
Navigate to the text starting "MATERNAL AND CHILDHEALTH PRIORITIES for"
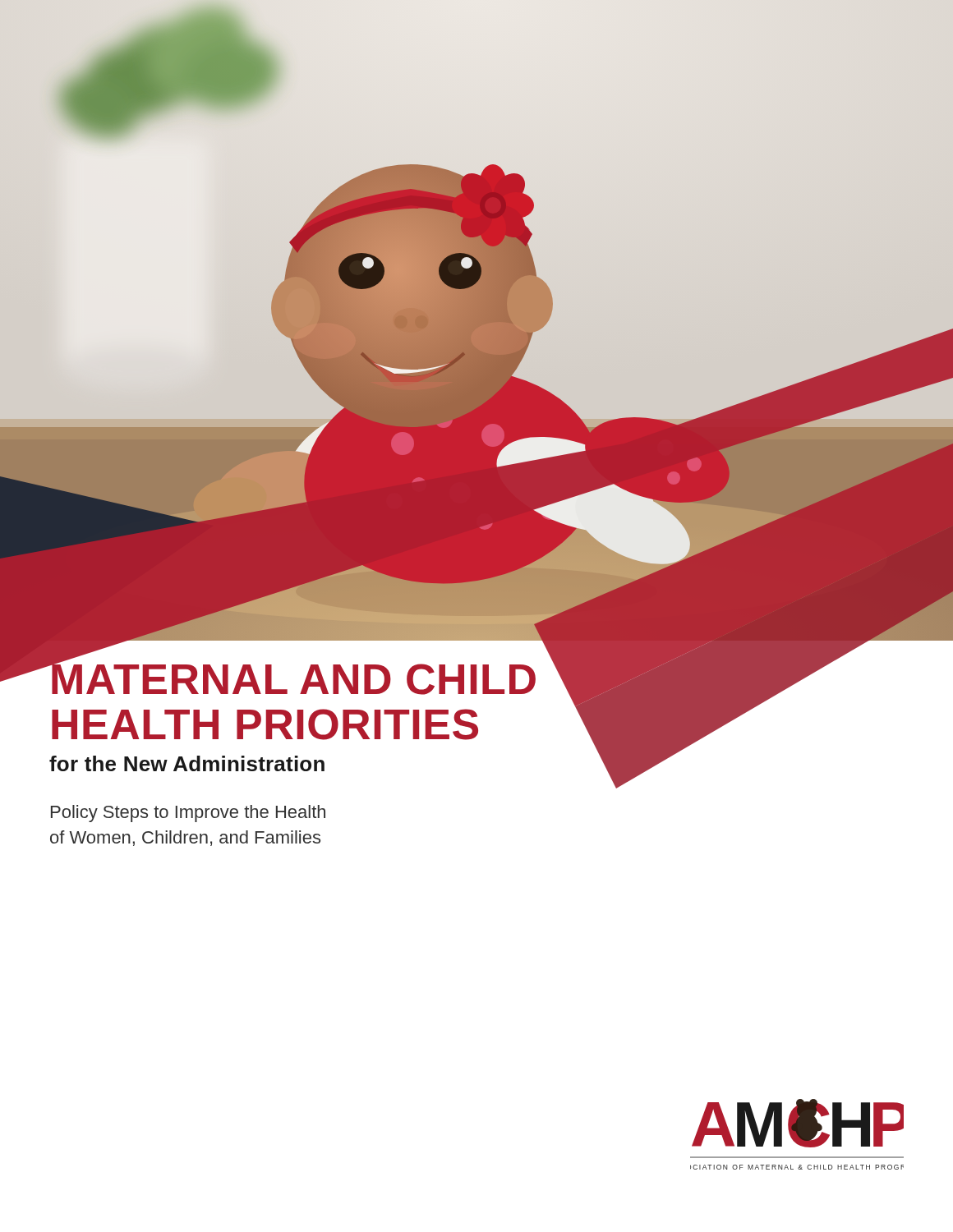(312, 754)
